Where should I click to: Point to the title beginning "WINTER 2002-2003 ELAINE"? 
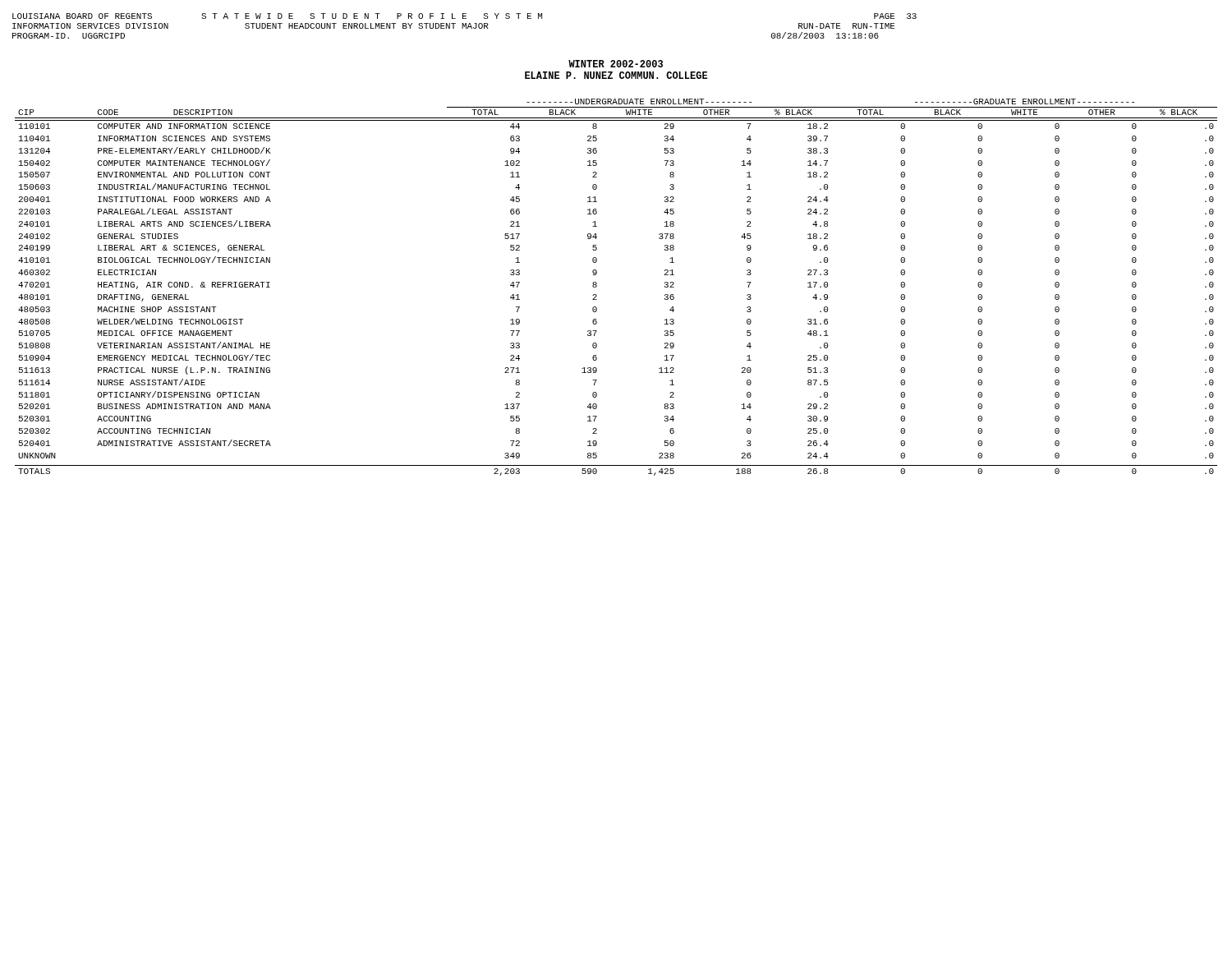[616, 71]
